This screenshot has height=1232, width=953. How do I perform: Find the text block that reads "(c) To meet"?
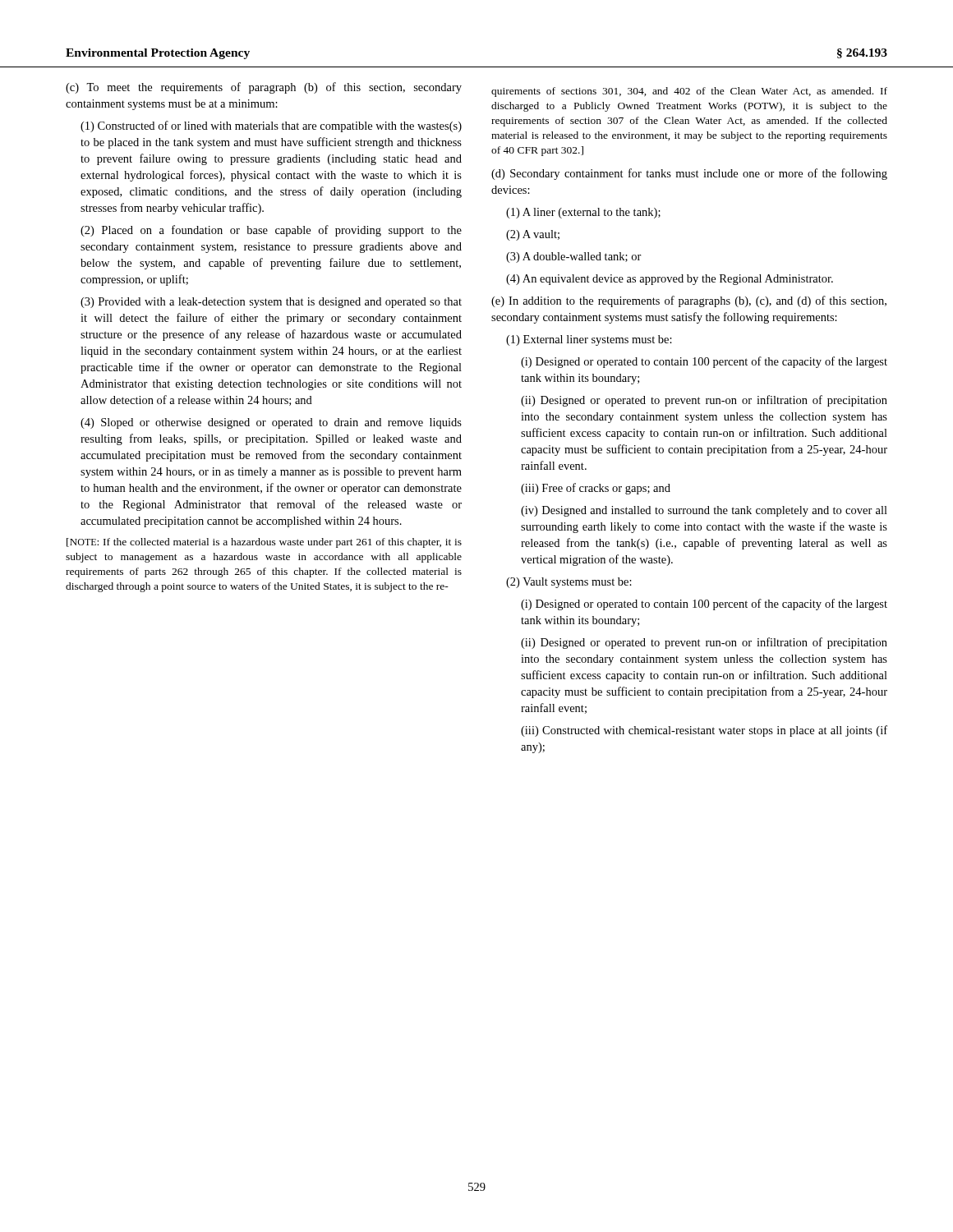(264, 304)
